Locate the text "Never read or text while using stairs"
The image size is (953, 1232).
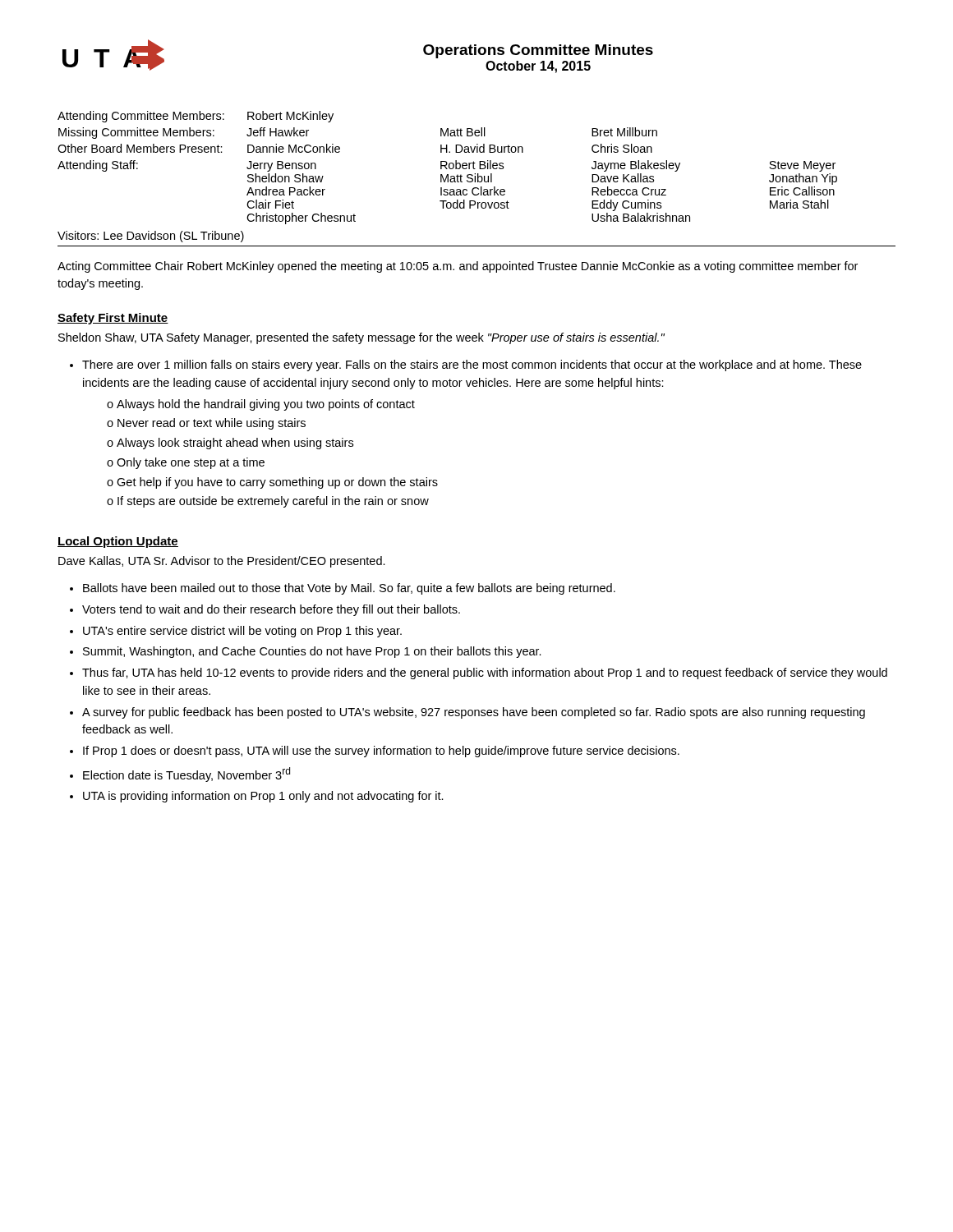tap(211, 423)
